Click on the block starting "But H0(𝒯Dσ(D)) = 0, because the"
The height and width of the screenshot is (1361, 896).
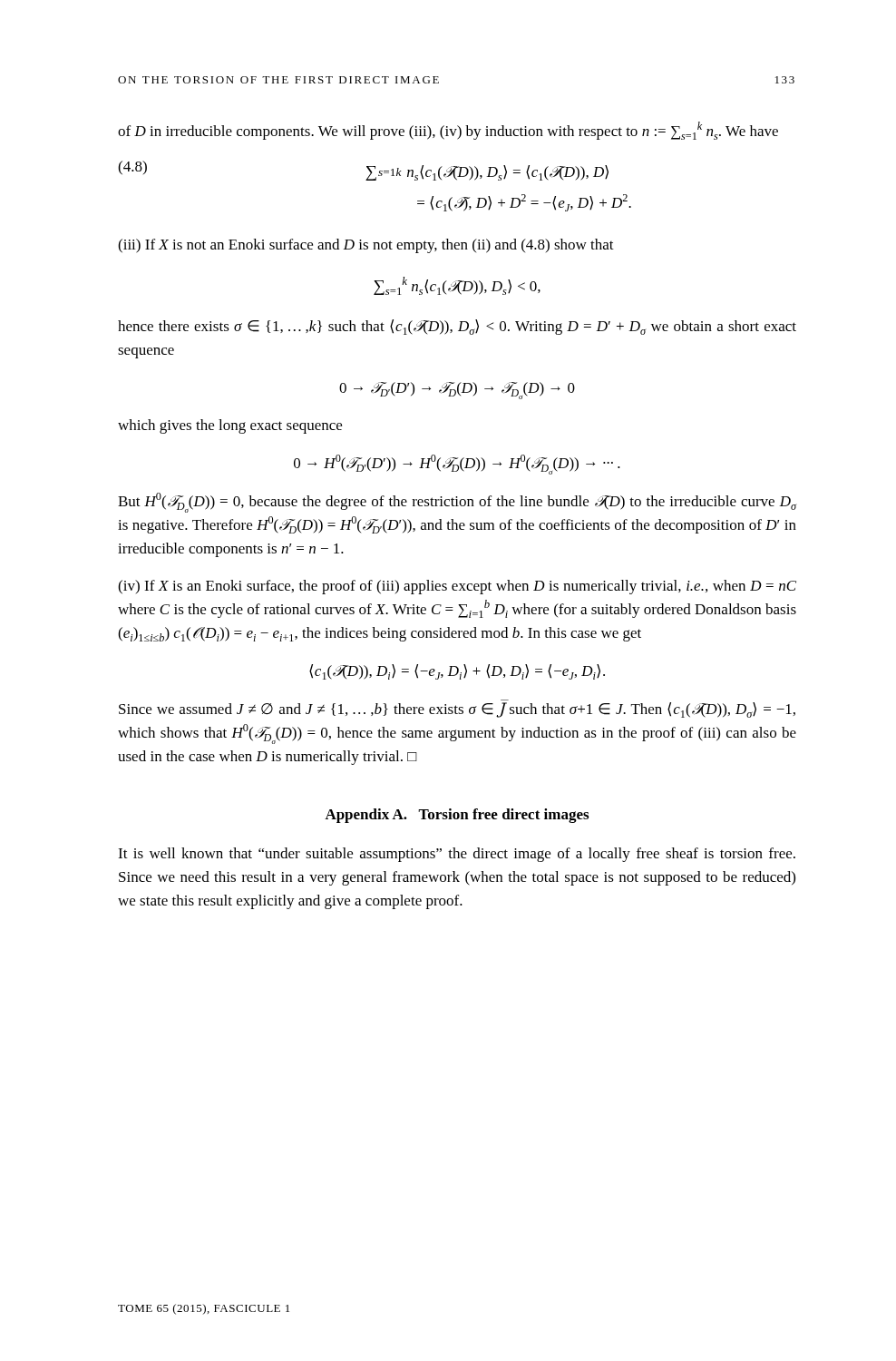tap(457, 525)
